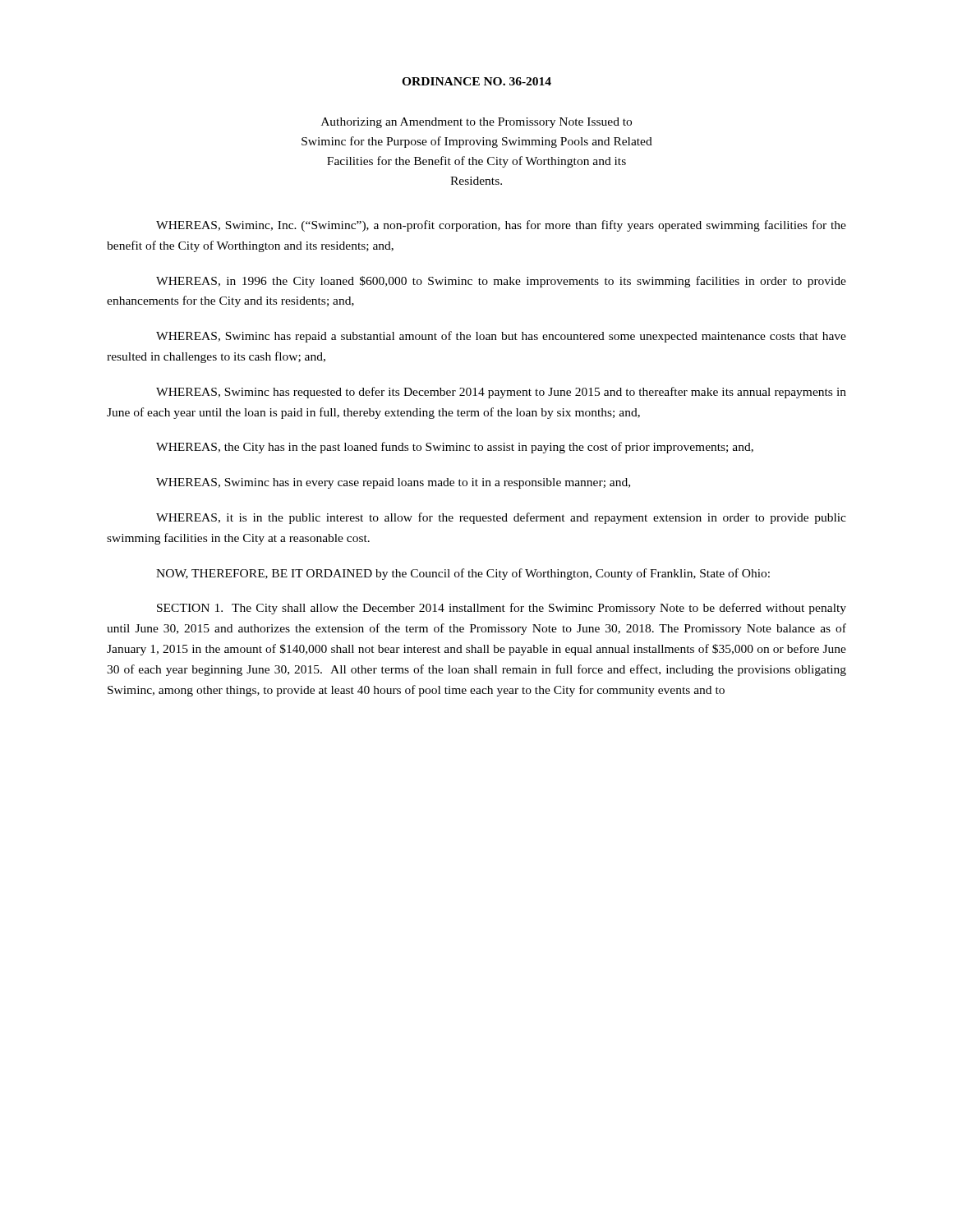Click the passage that begins "WHEREAS, the City has in the past loaned"

click(x=455, y=447)
